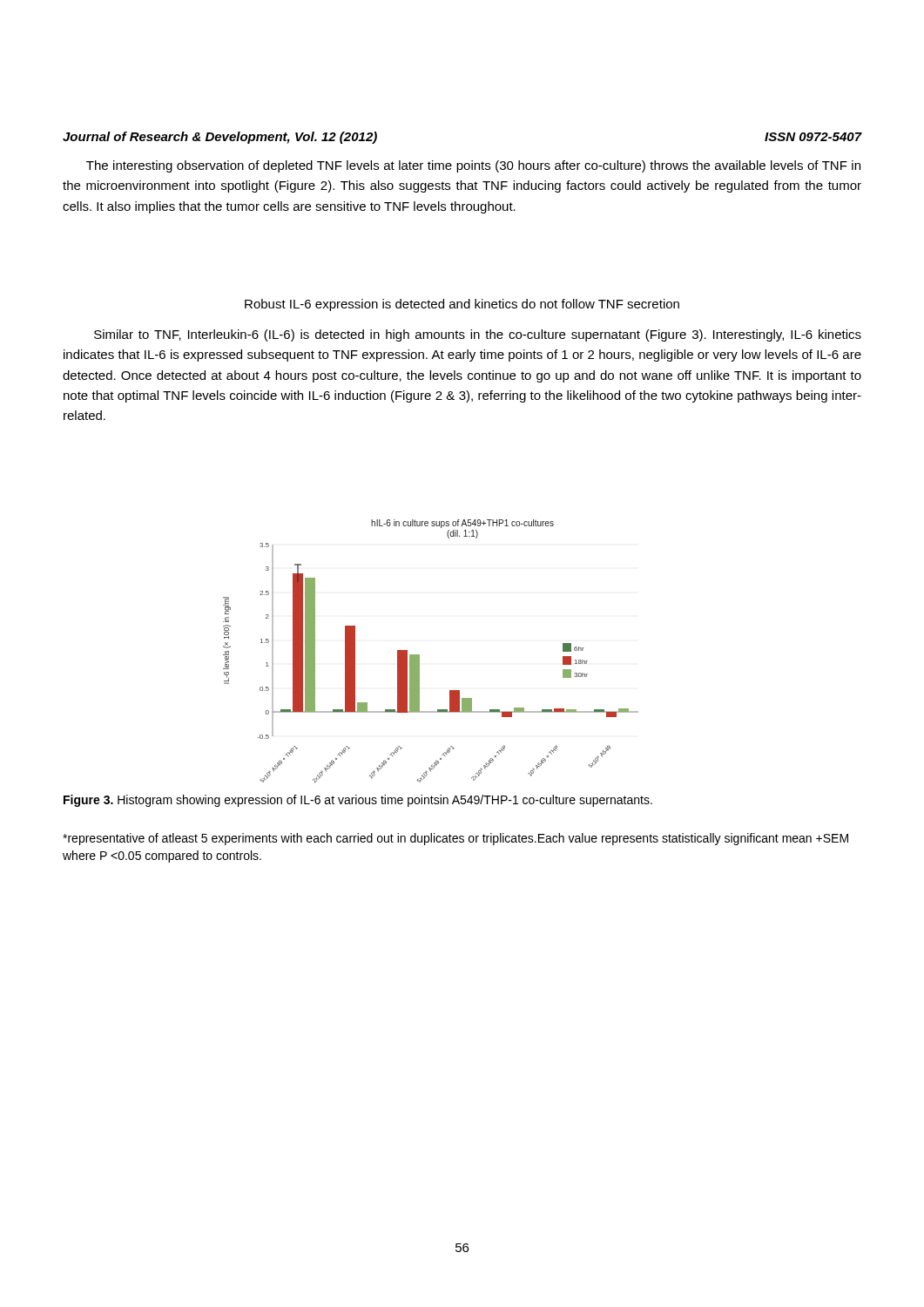924x1307 pixels.
Task: Click the section header that begins "Robust IL-6 expression is detected and"
Action: click(x=462, y=304)
